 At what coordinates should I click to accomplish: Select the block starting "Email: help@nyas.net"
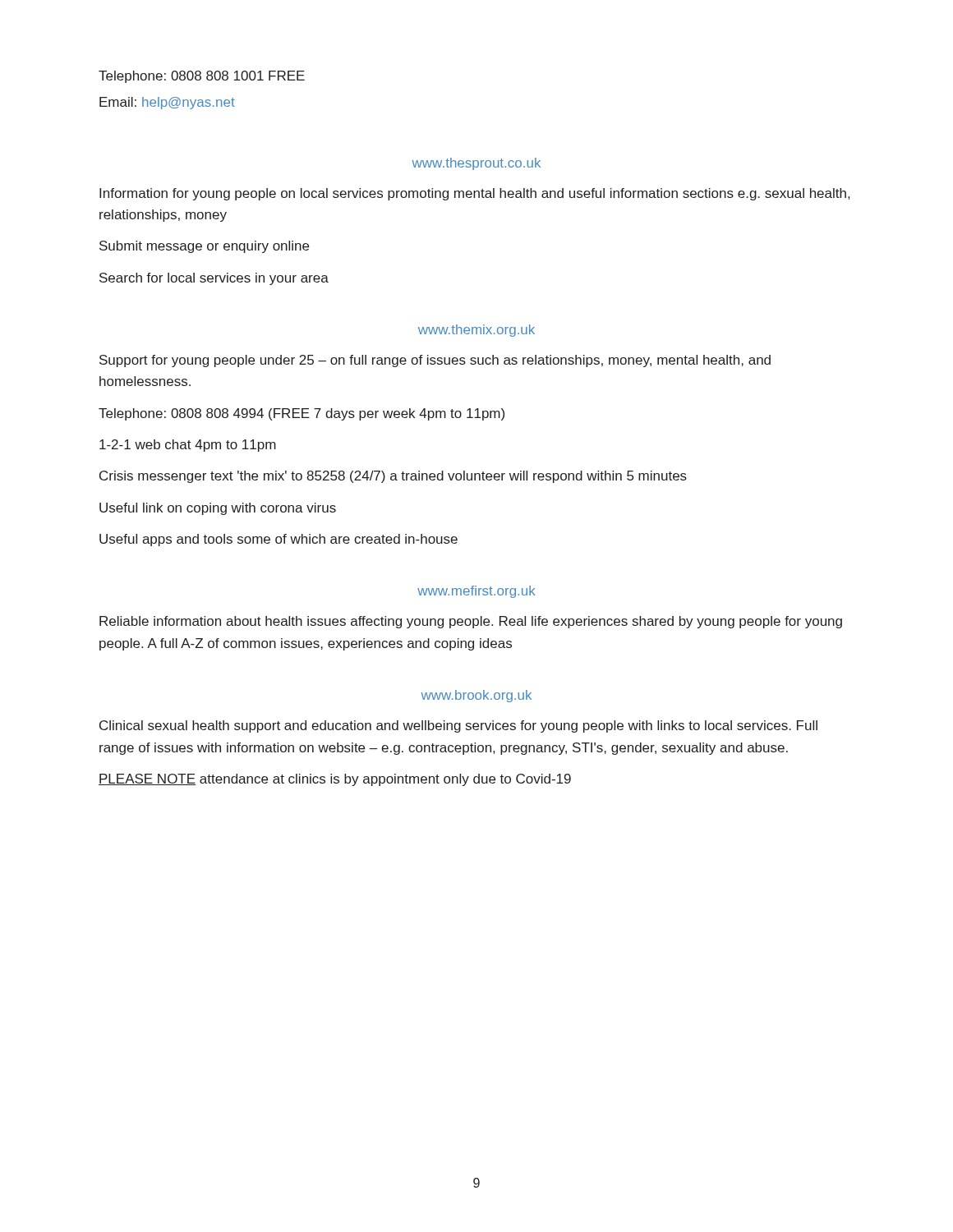coord(167,103)
